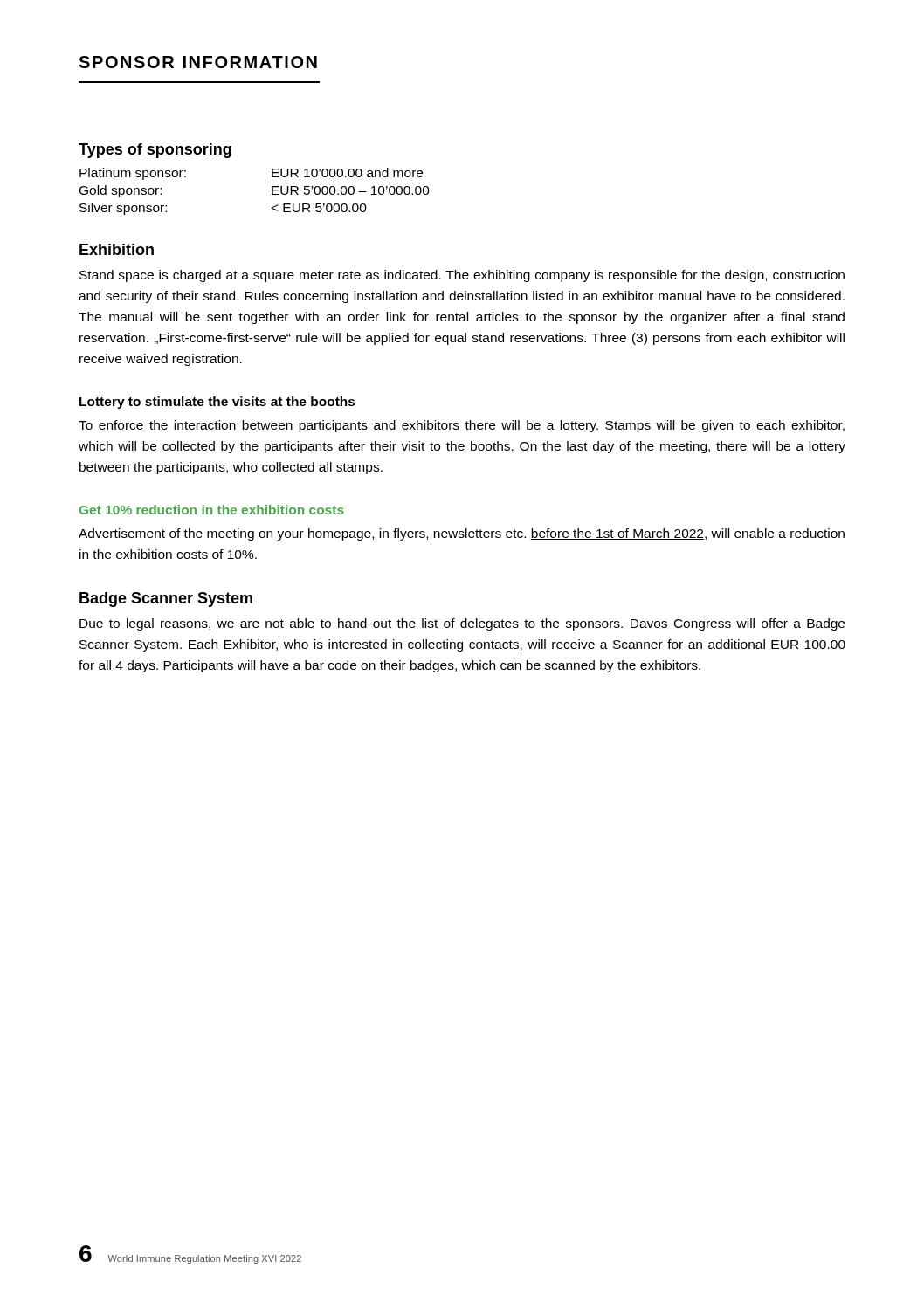
Task: Select the passage starting "Stand space is charged at a square meter"
Action: pos(462,317)
